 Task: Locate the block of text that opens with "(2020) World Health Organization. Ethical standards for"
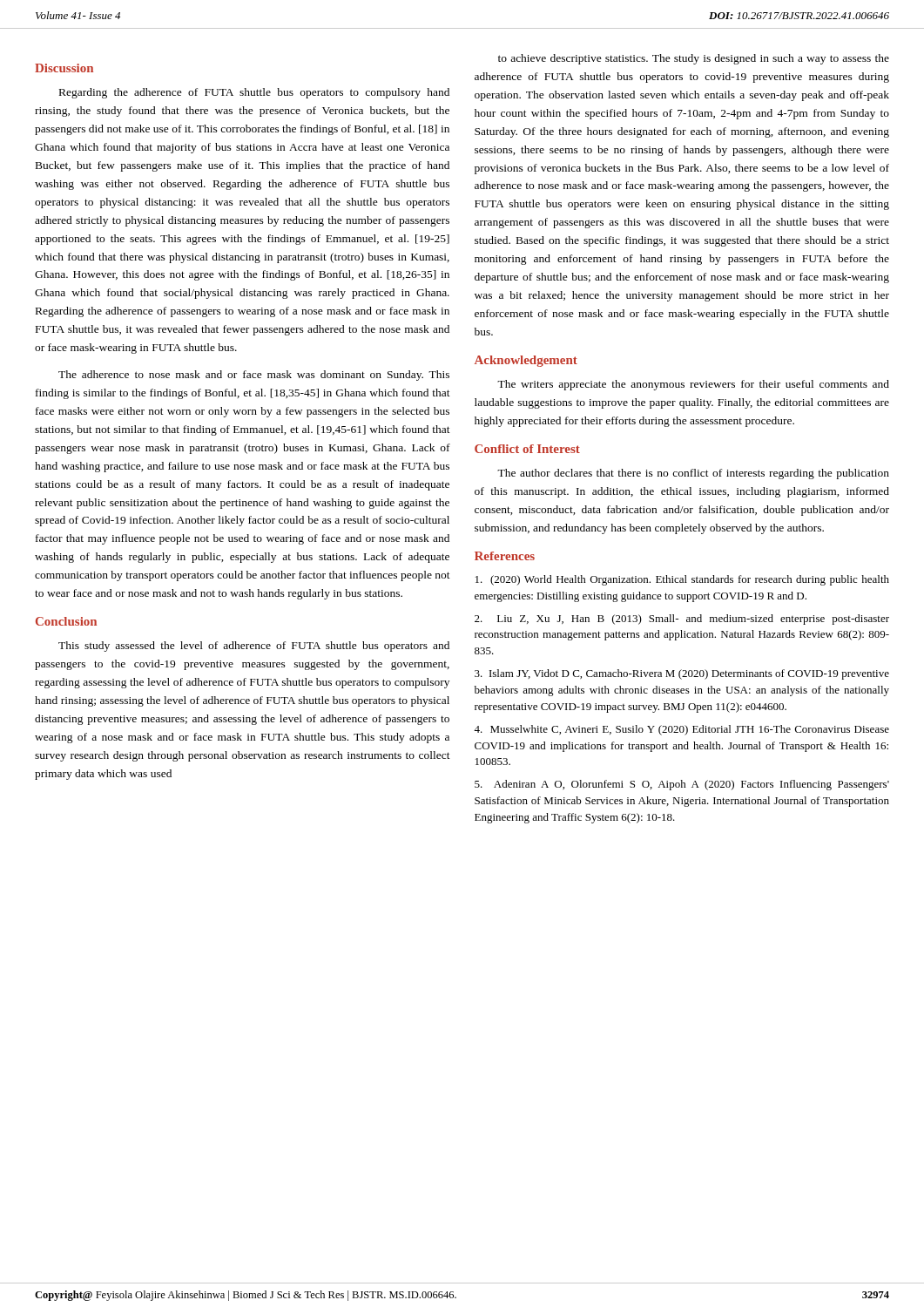(682, 587)
